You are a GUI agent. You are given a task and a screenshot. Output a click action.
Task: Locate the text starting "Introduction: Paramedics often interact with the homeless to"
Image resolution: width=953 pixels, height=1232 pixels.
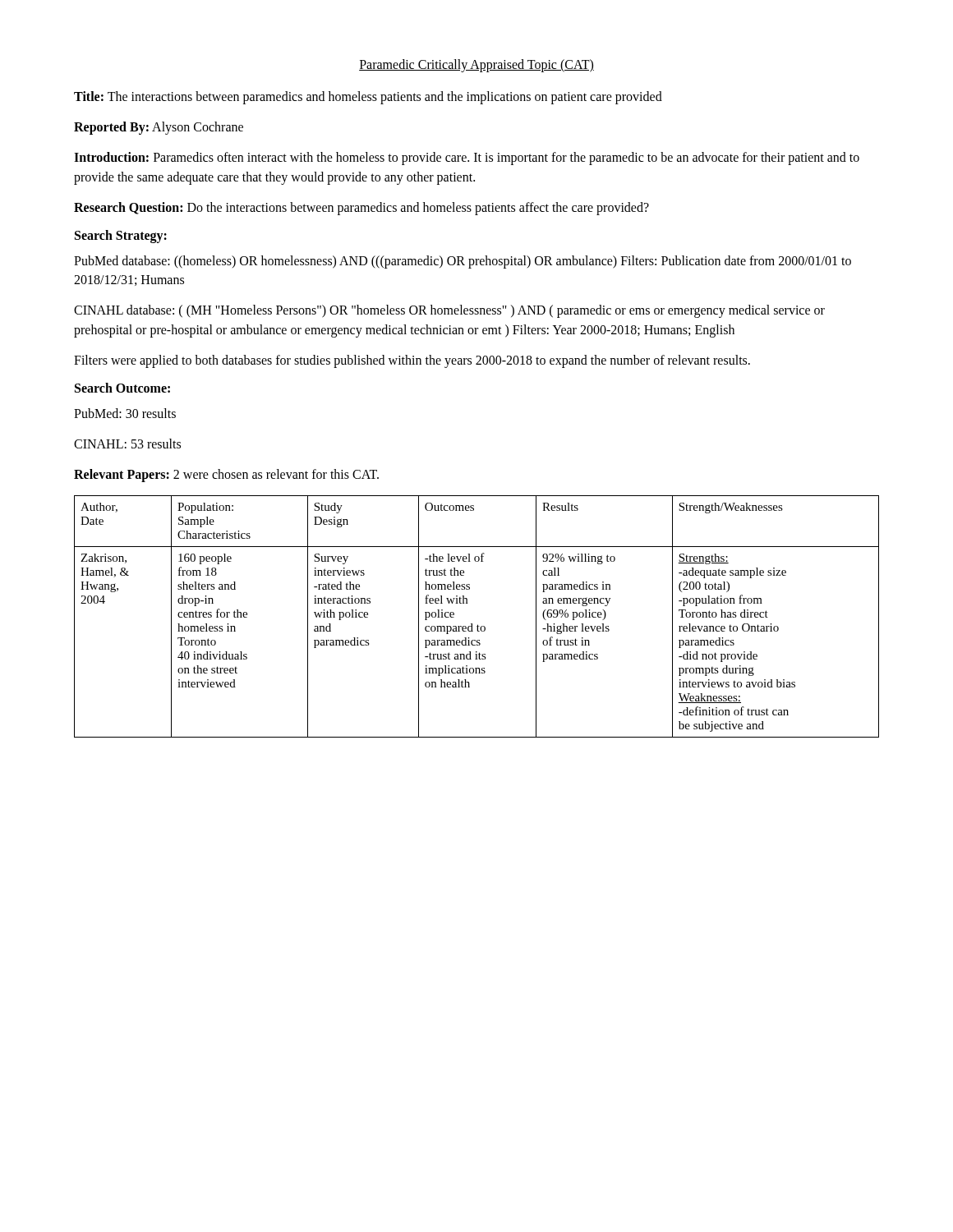[467, 167]
